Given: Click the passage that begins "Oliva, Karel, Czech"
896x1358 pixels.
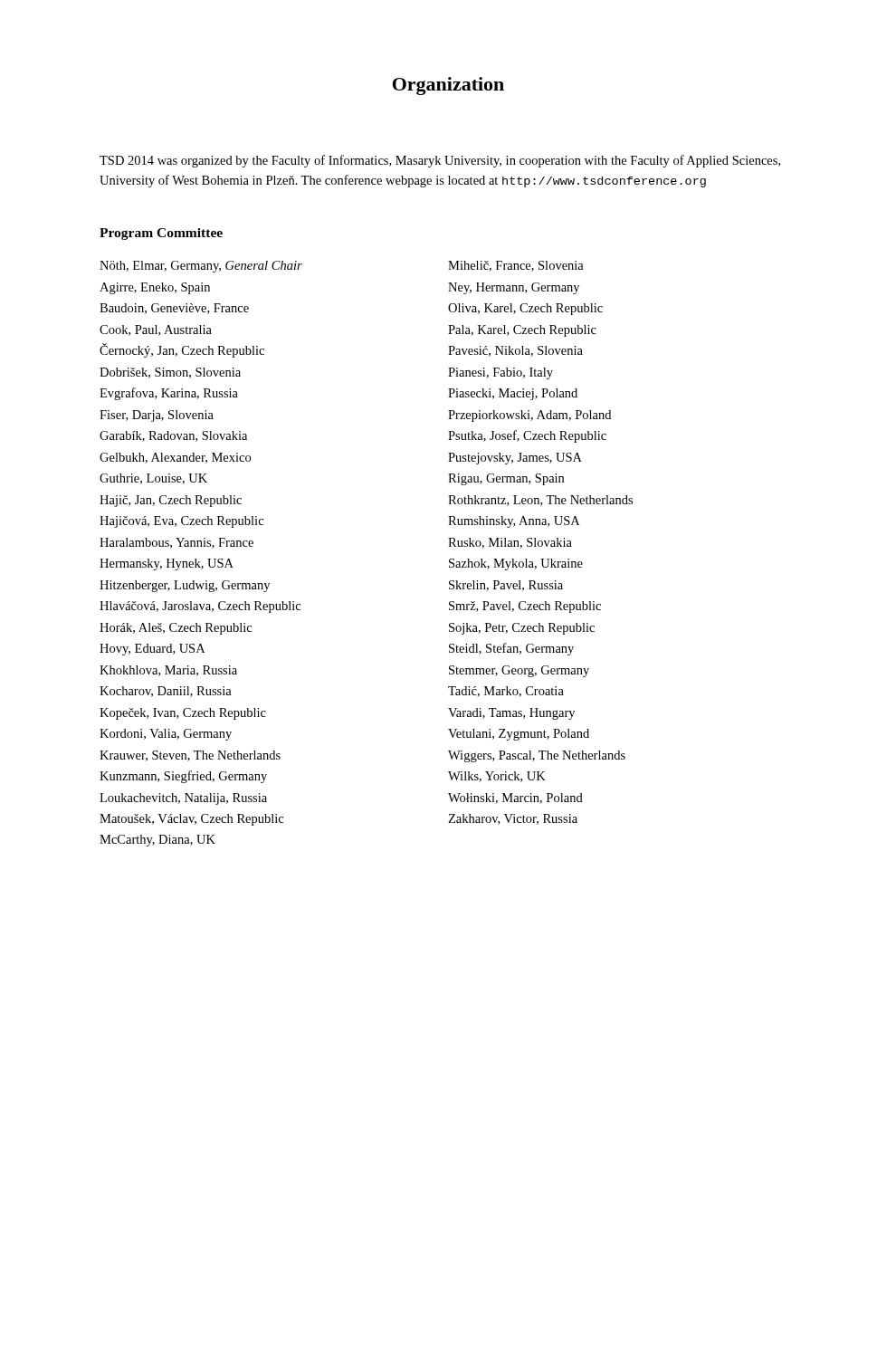Looking at the screenshot, I should pyautogui.click(x=525, y=308).
